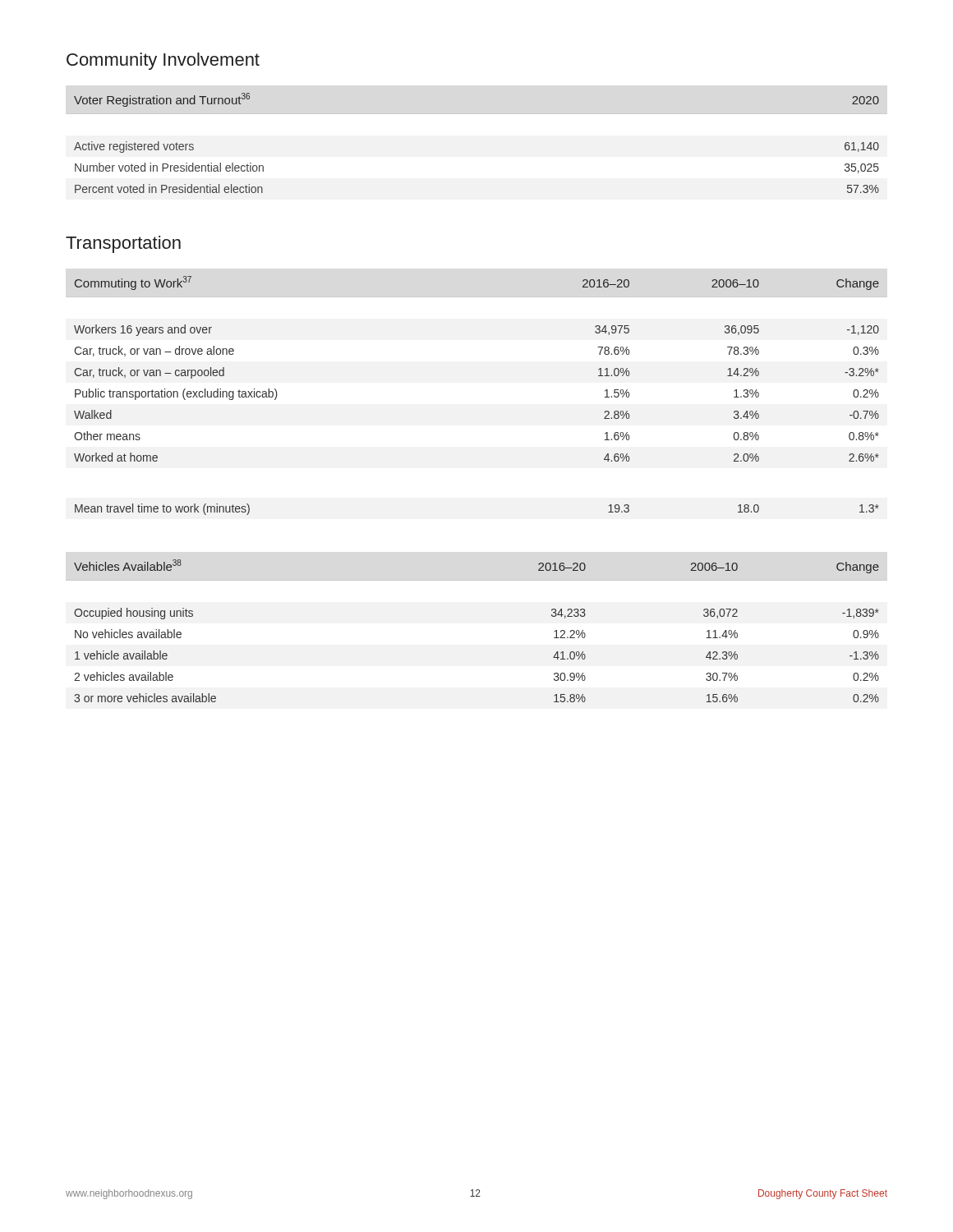This screenshot has height=1232, width=953.
Task: Click on the table containing "Number voted in Presidential"
Action: click(476, 142)
